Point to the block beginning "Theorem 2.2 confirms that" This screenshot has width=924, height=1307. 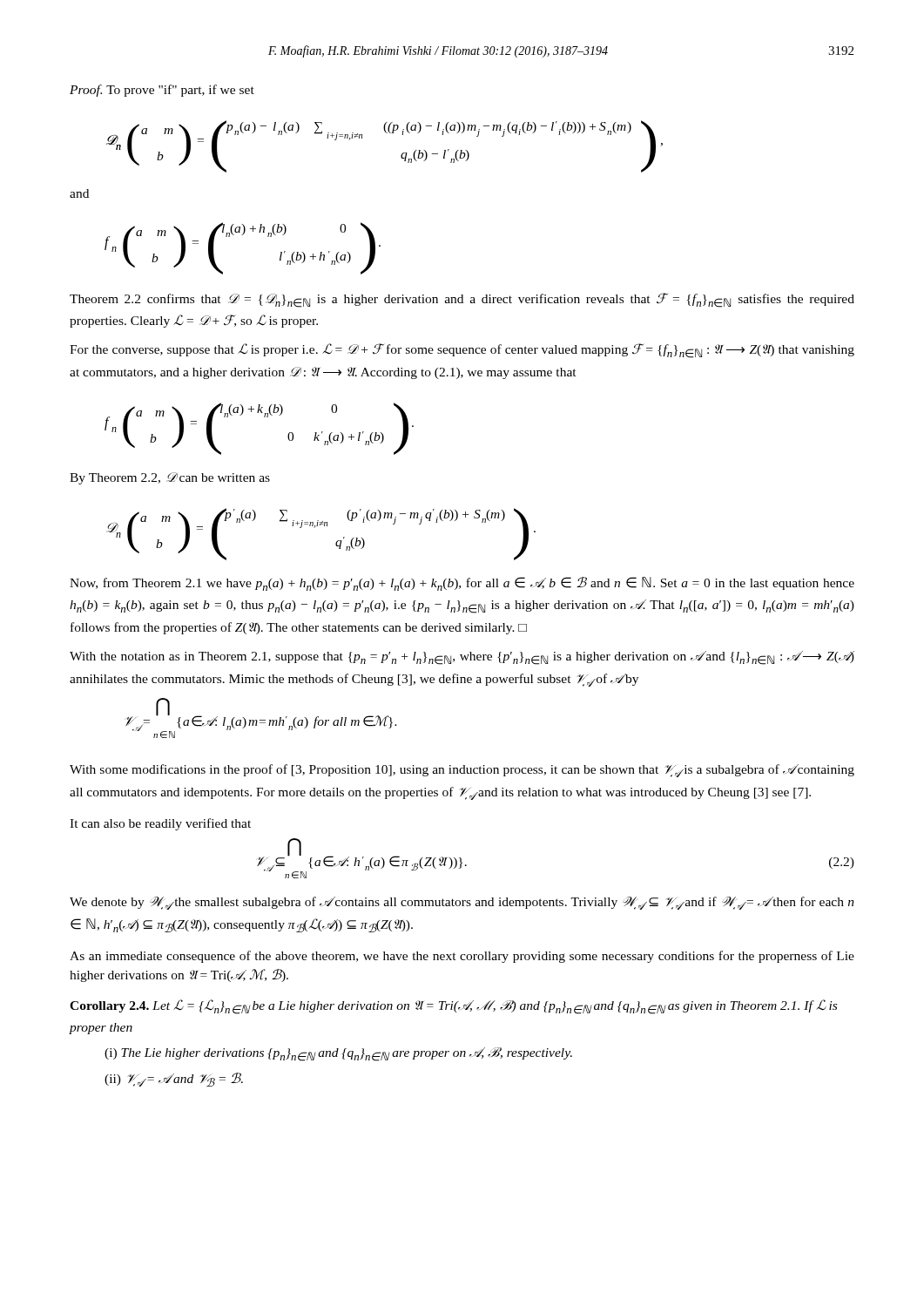tap(462, 309)
